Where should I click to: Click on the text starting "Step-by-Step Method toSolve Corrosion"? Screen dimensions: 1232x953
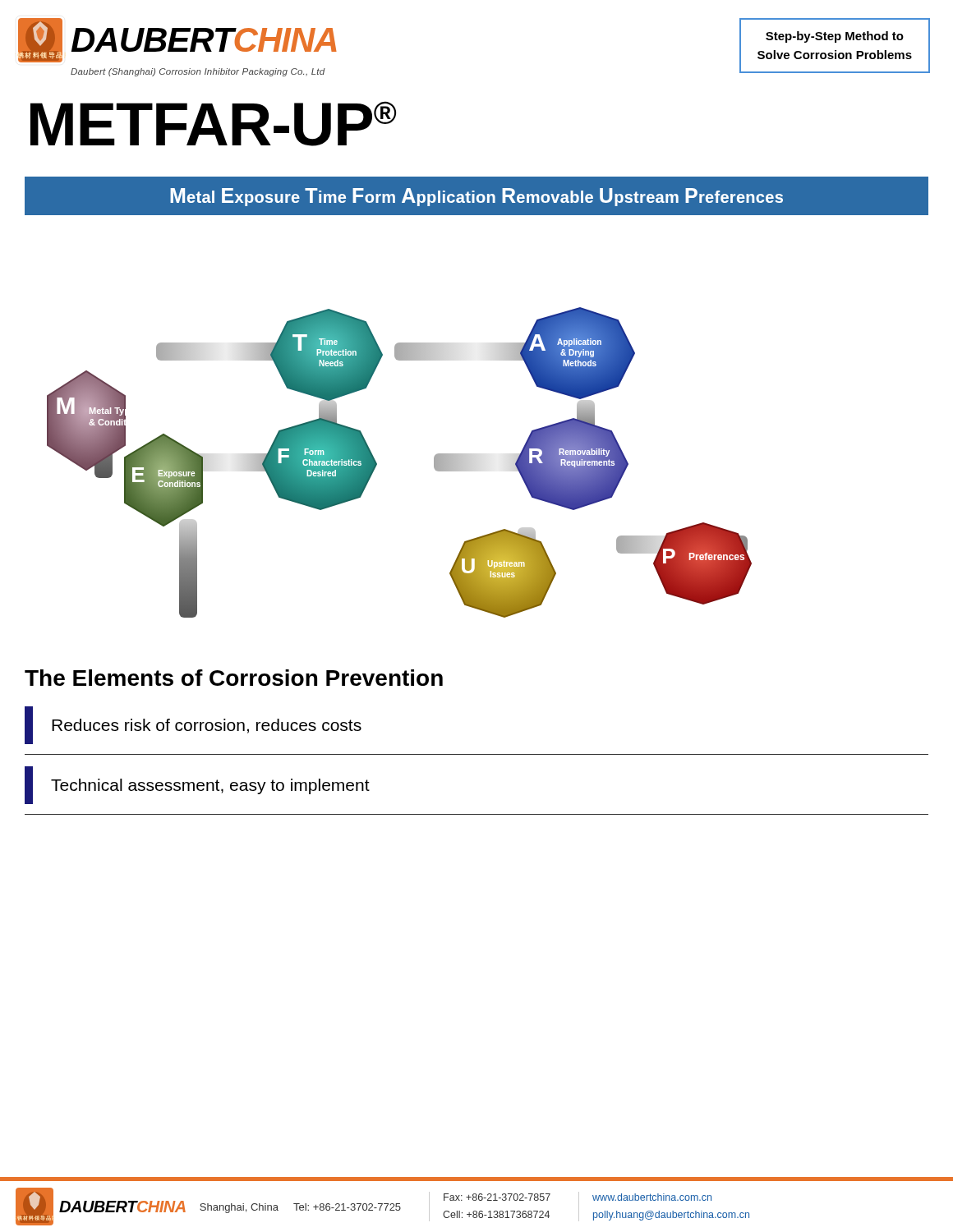pos(835,45)
